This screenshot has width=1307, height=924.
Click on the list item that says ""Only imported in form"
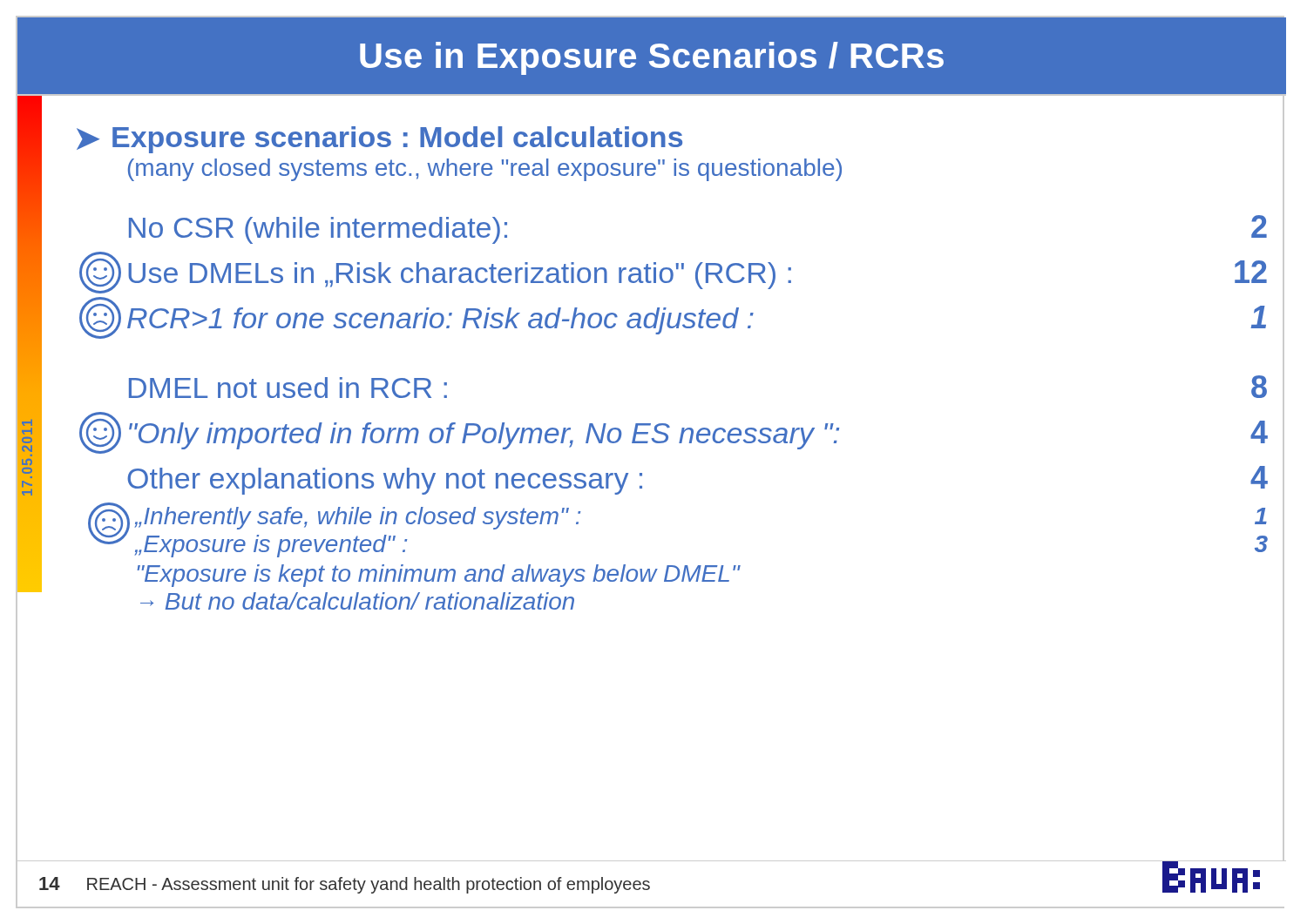point(671,433)
